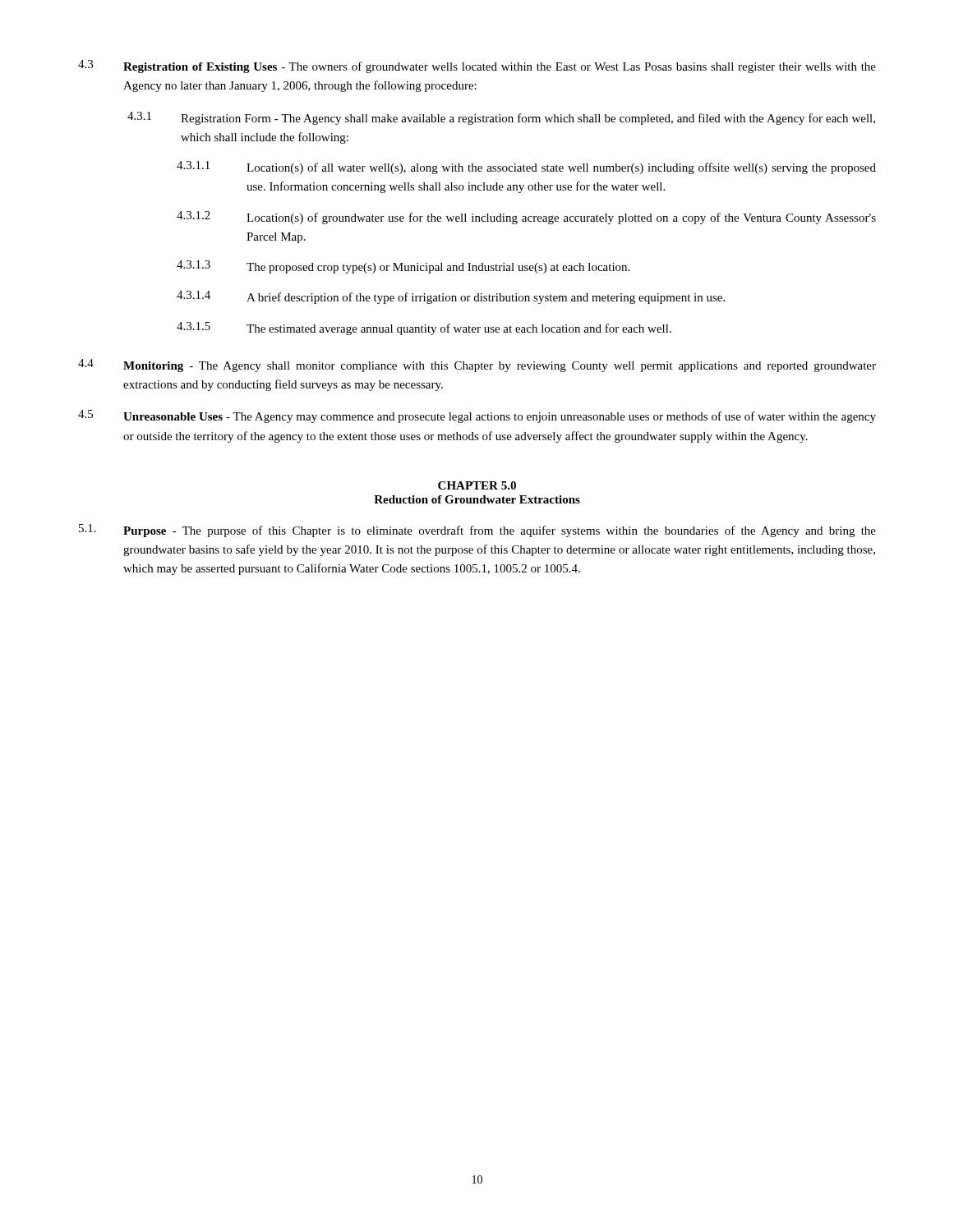This screenshot has width=954, height=1232.
Task: Find the section header on this page that starts "CHAPTER 5.0 Reduction of"
Action: click(477, 493)
